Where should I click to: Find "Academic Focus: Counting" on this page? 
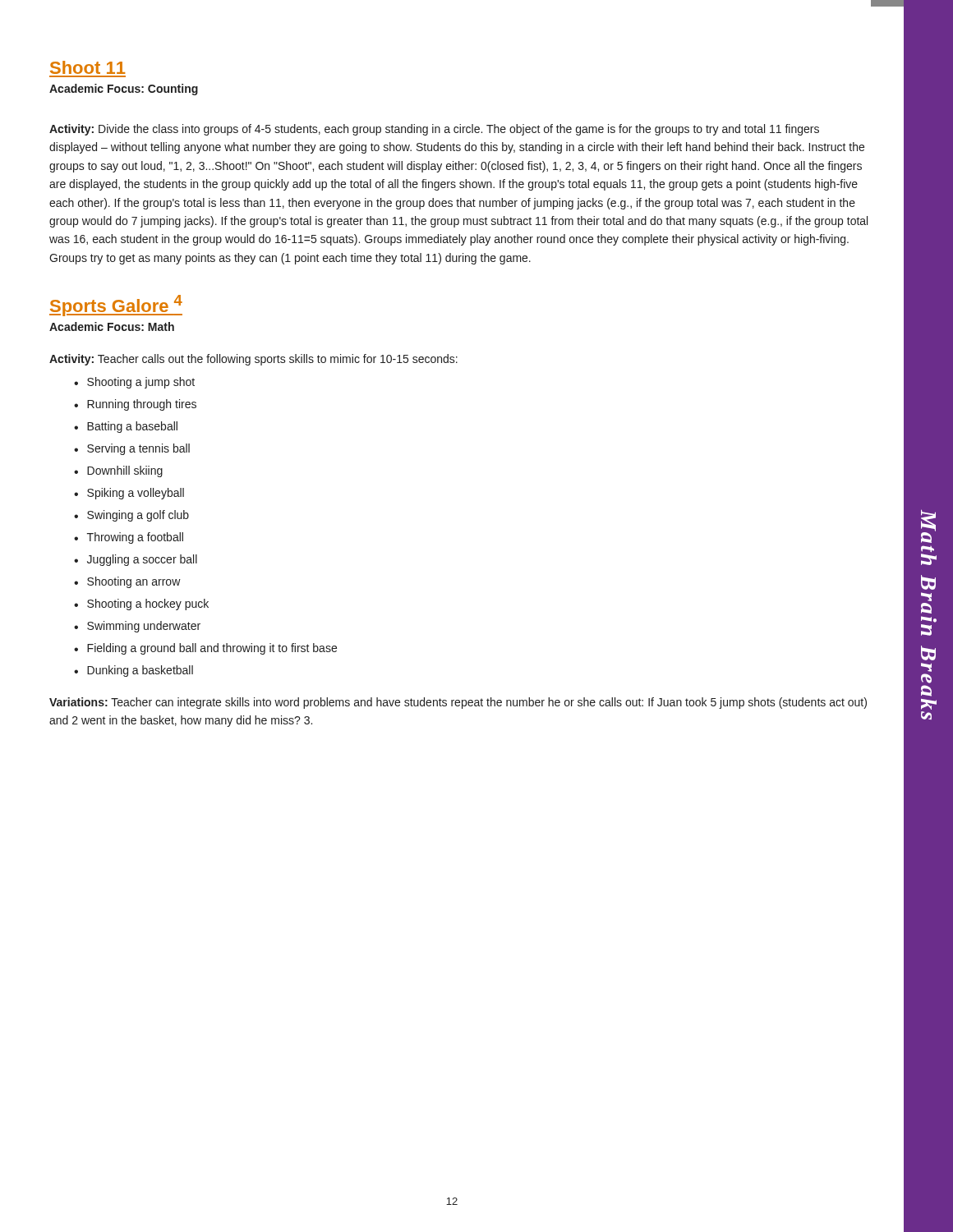tap(124, 90)
